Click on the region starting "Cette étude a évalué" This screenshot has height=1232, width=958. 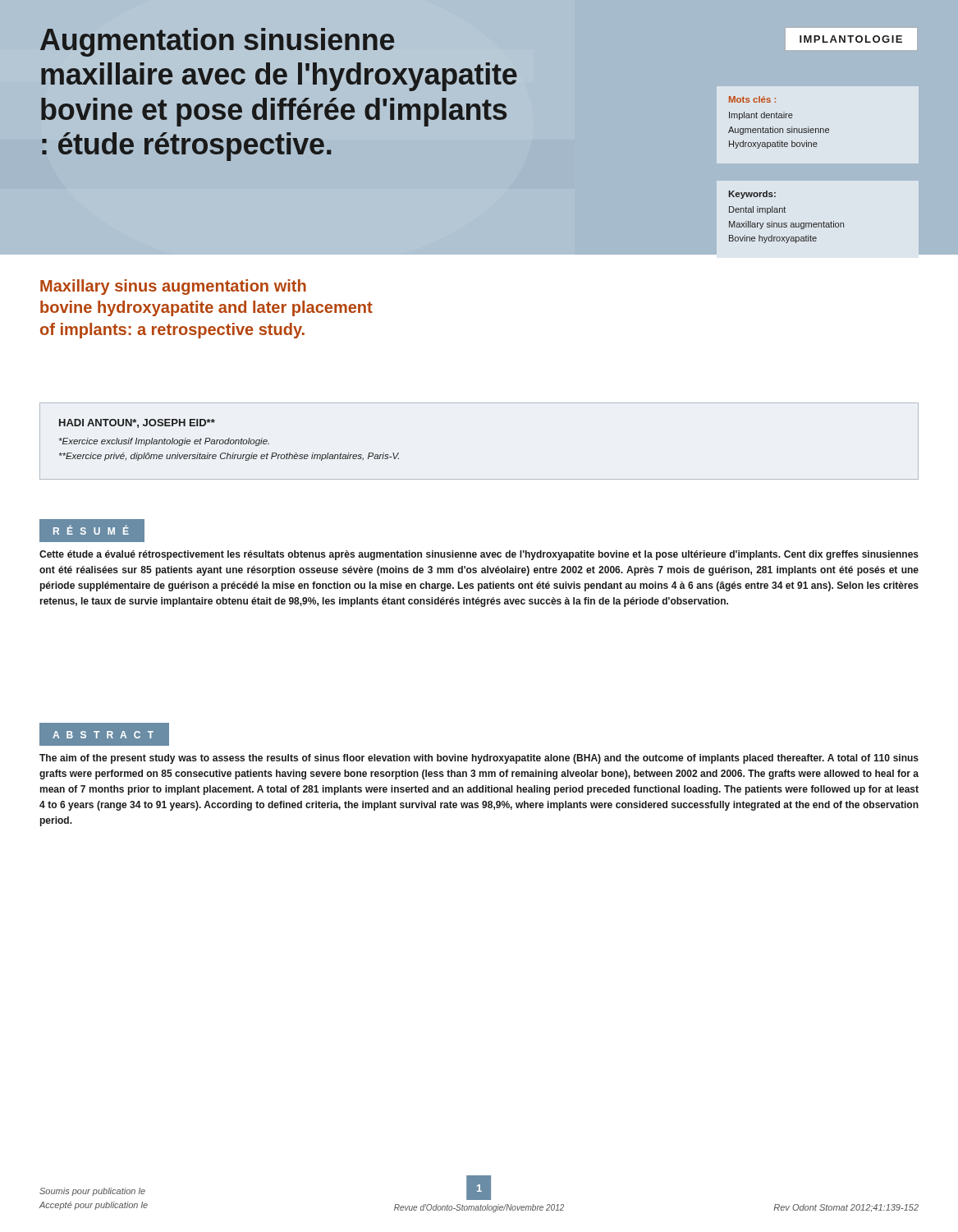[479, 578]
